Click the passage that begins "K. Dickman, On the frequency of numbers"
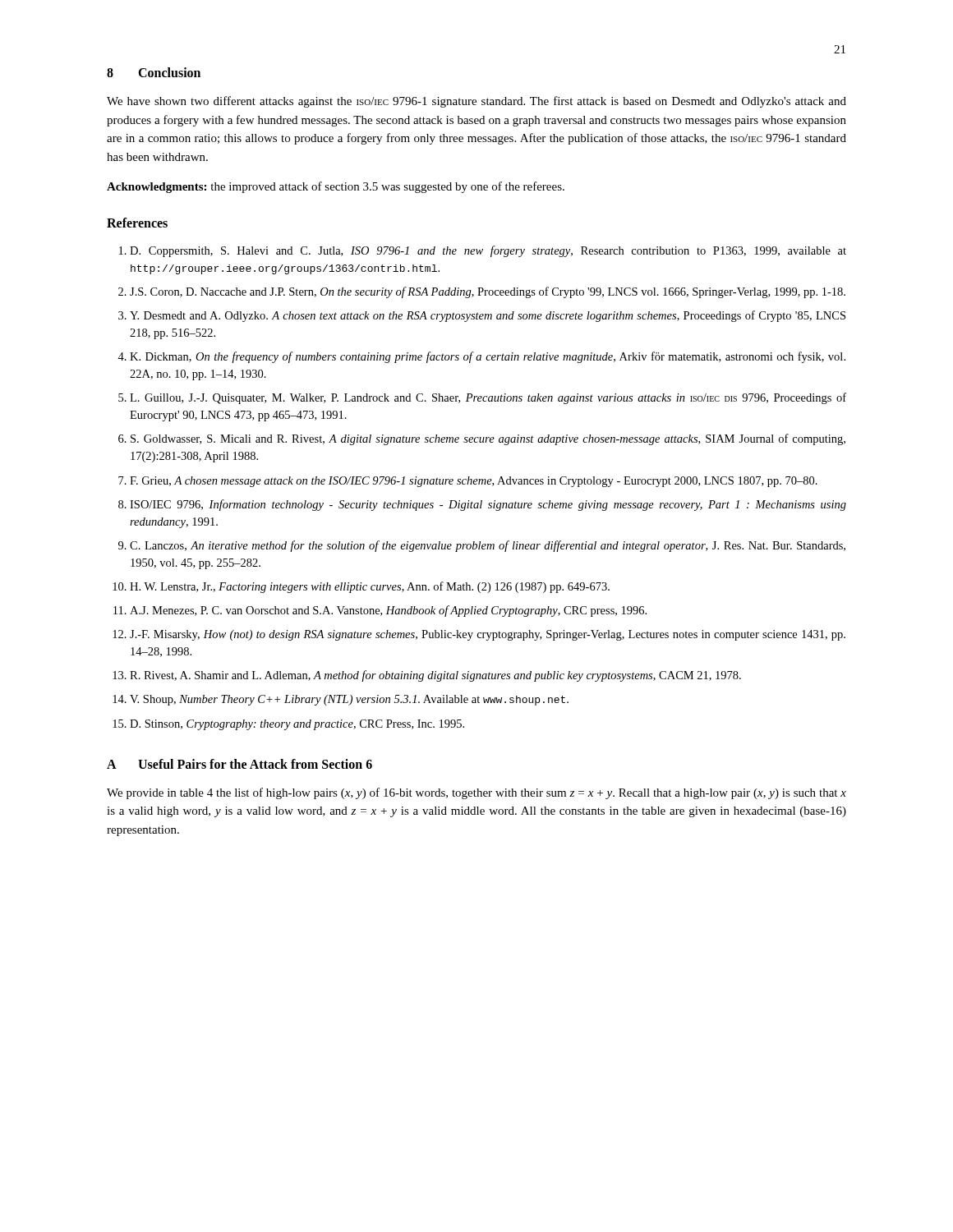This screenshot has width=953, height=1232. click(x=488, y=366)
